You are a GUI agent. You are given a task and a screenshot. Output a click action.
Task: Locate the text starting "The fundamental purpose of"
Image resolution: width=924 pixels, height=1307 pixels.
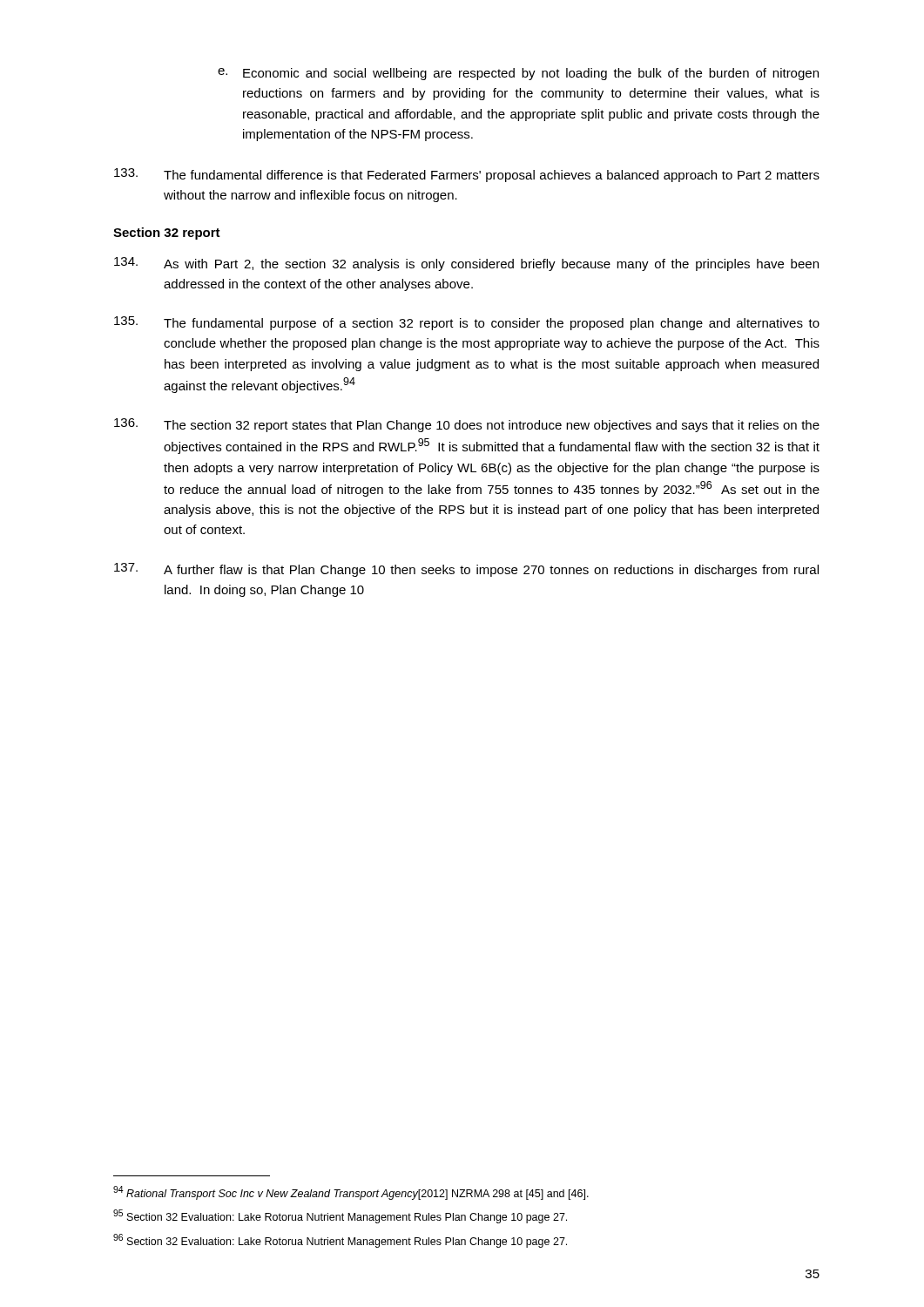[466, 354]
